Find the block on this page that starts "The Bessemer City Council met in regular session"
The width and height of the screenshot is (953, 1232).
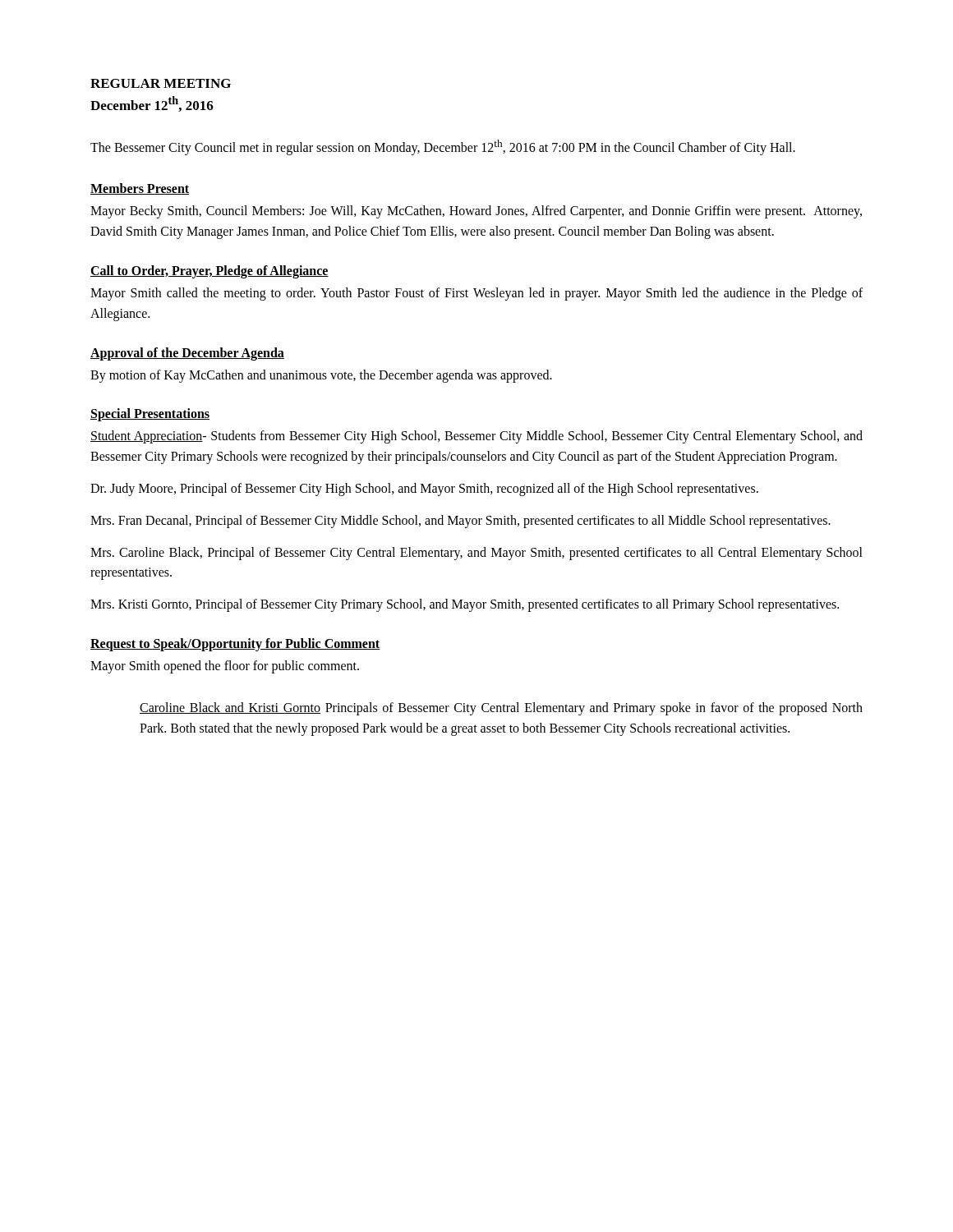(443, 146)
